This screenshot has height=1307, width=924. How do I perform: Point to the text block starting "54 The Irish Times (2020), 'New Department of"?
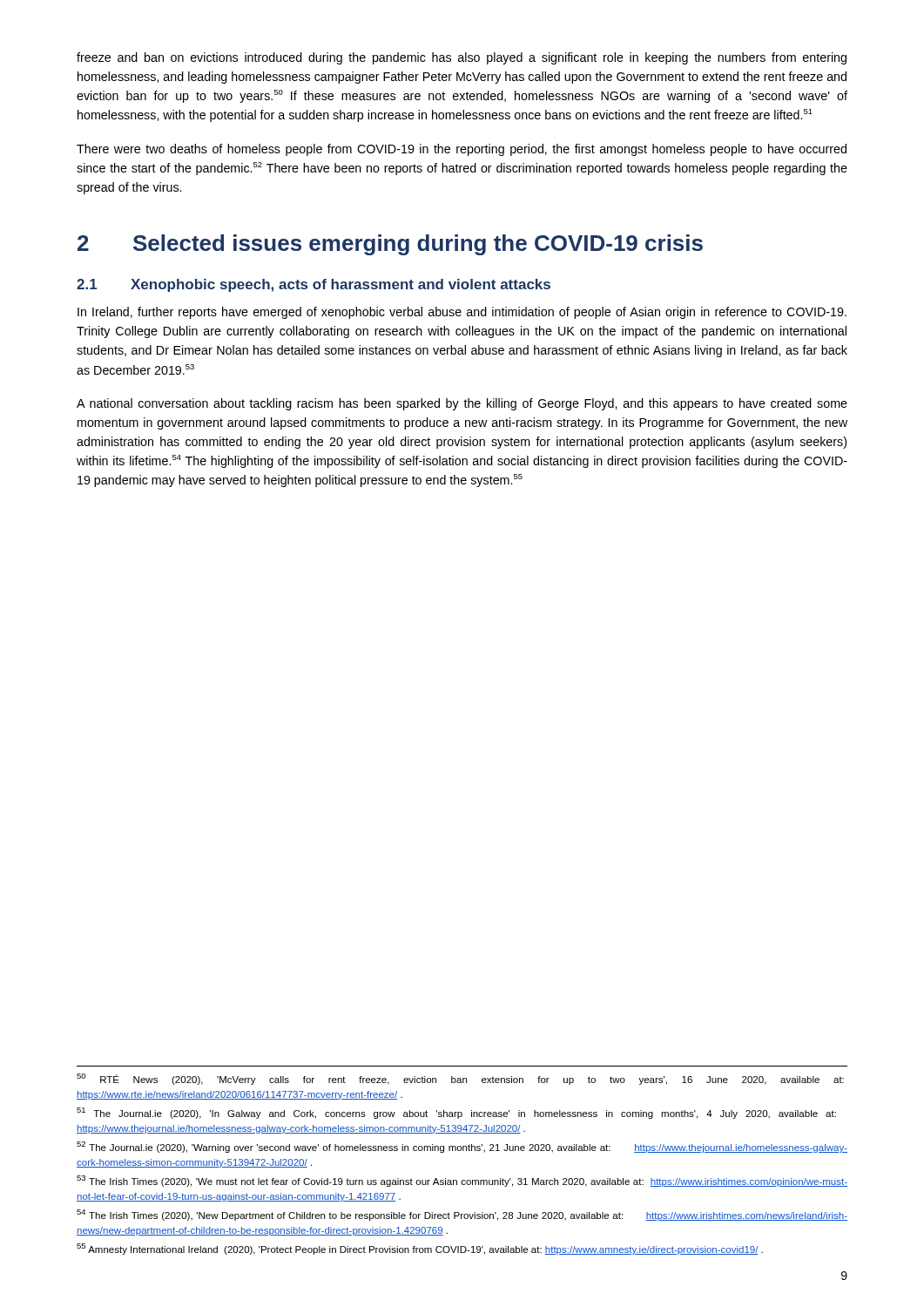(462, 1222)
